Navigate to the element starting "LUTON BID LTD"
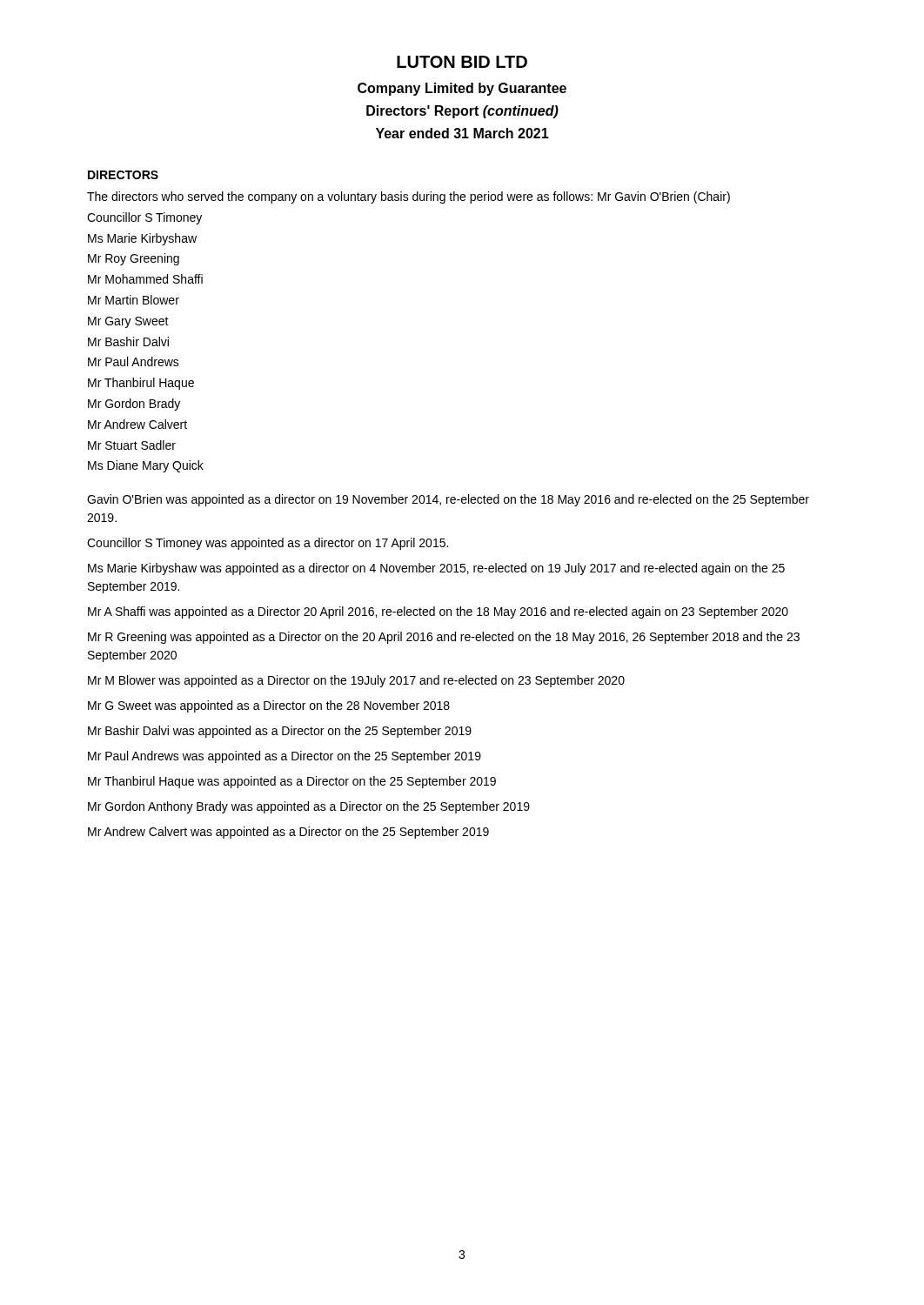The width and height of the screenshot is (924, 1305). pyautogui.click(x=462, y=62)
